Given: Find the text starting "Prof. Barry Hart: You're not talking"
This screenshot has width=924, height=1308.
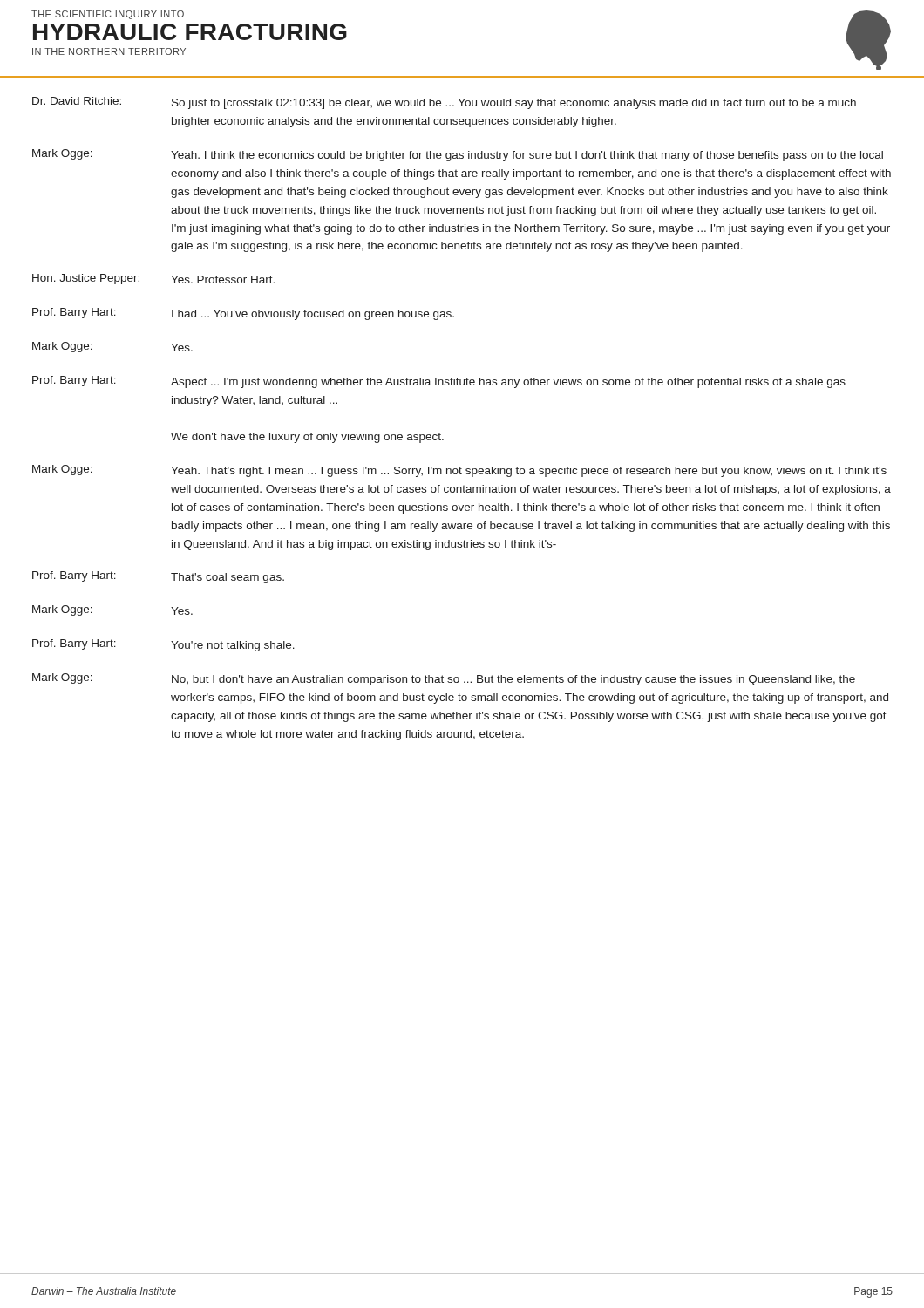Looking at the screenshot, I should click(x=73, y=645).
